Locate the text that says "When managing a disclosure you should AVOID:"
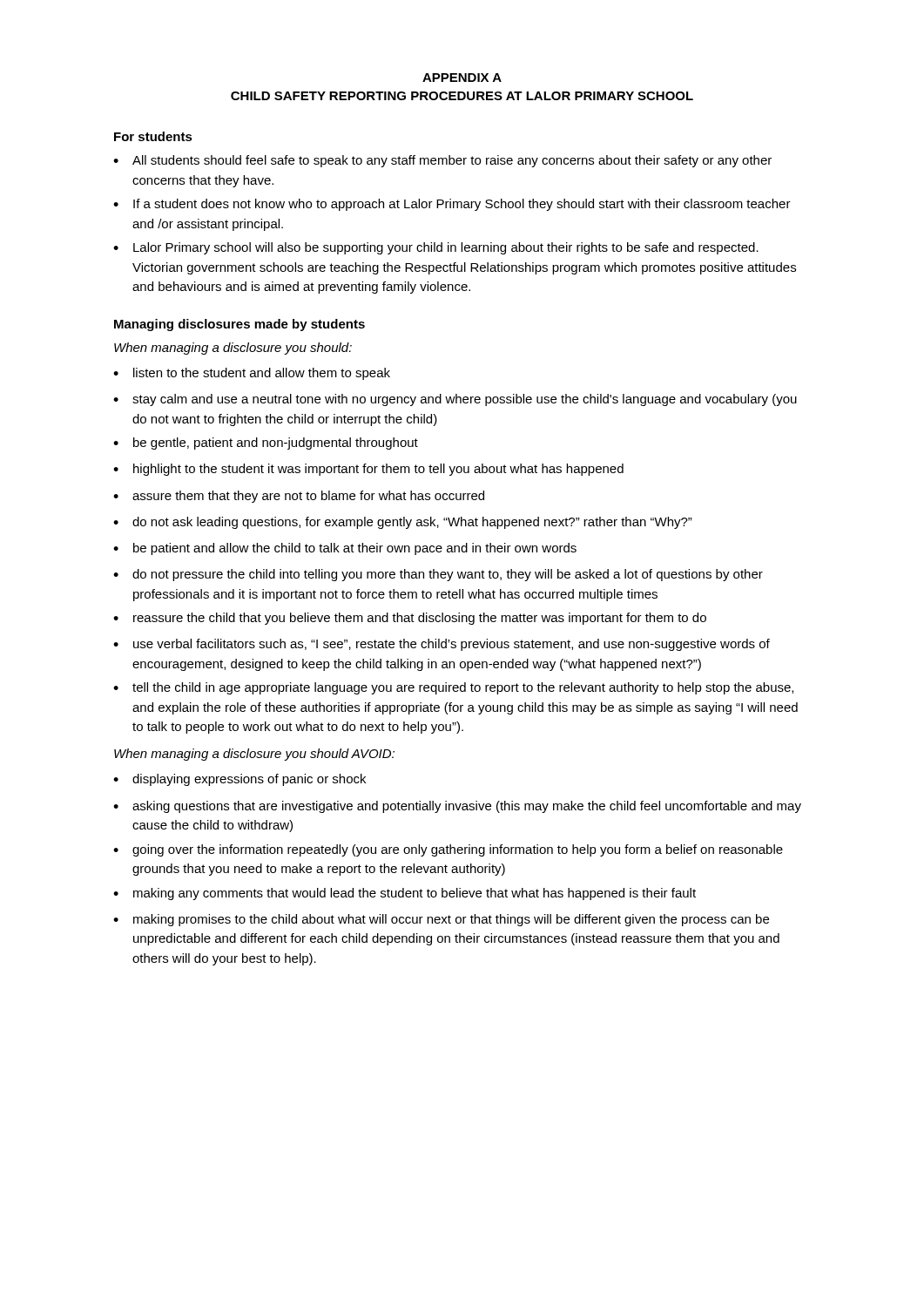 [254, 753]
